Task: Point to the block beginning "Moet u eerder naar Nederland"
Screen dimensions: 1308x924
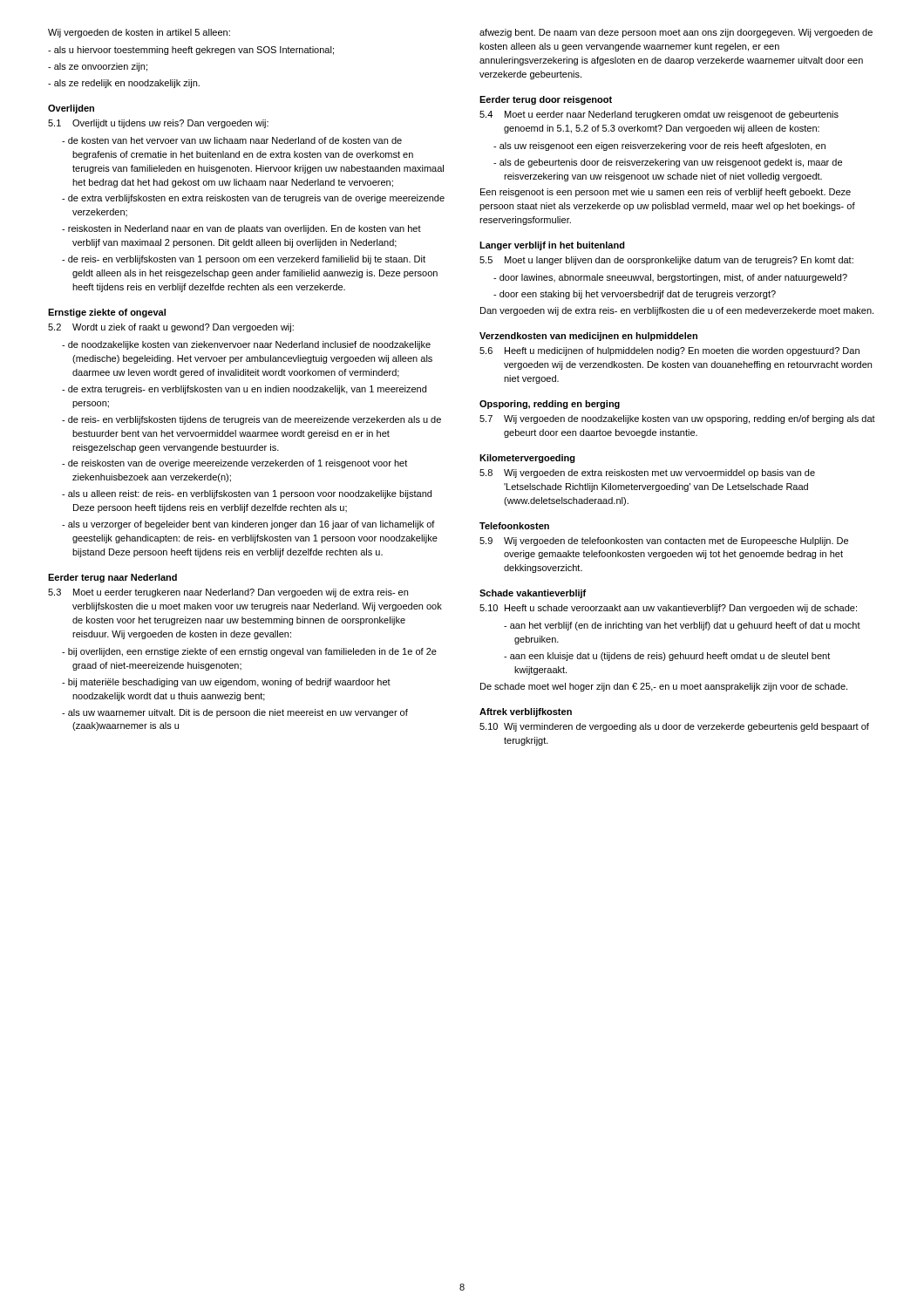Action: point(671,121)
